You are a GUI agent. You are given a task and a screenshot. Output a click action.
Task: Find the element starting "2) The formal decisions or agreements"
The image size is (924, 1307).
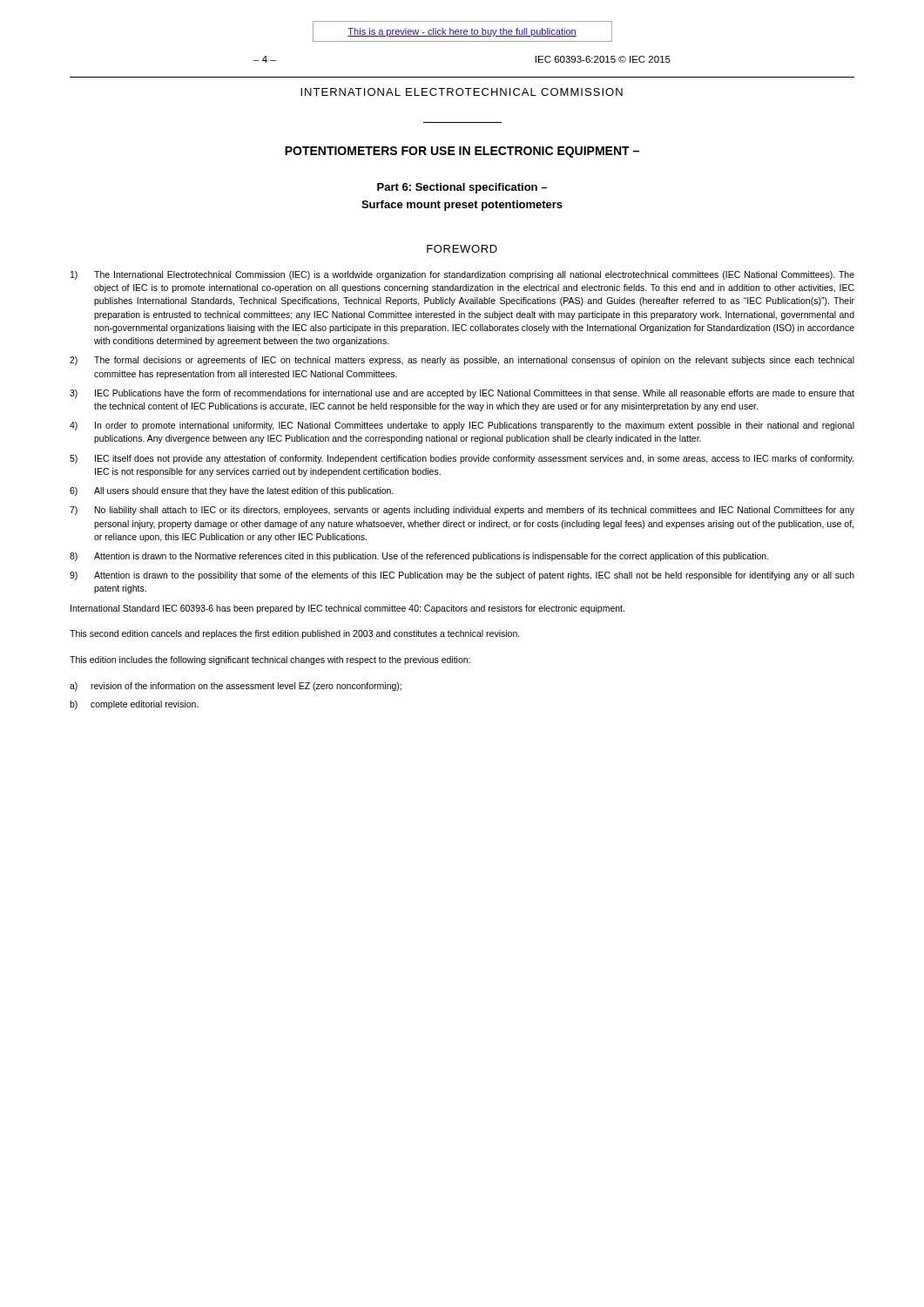pyautogui.click(x=462, y=367)
